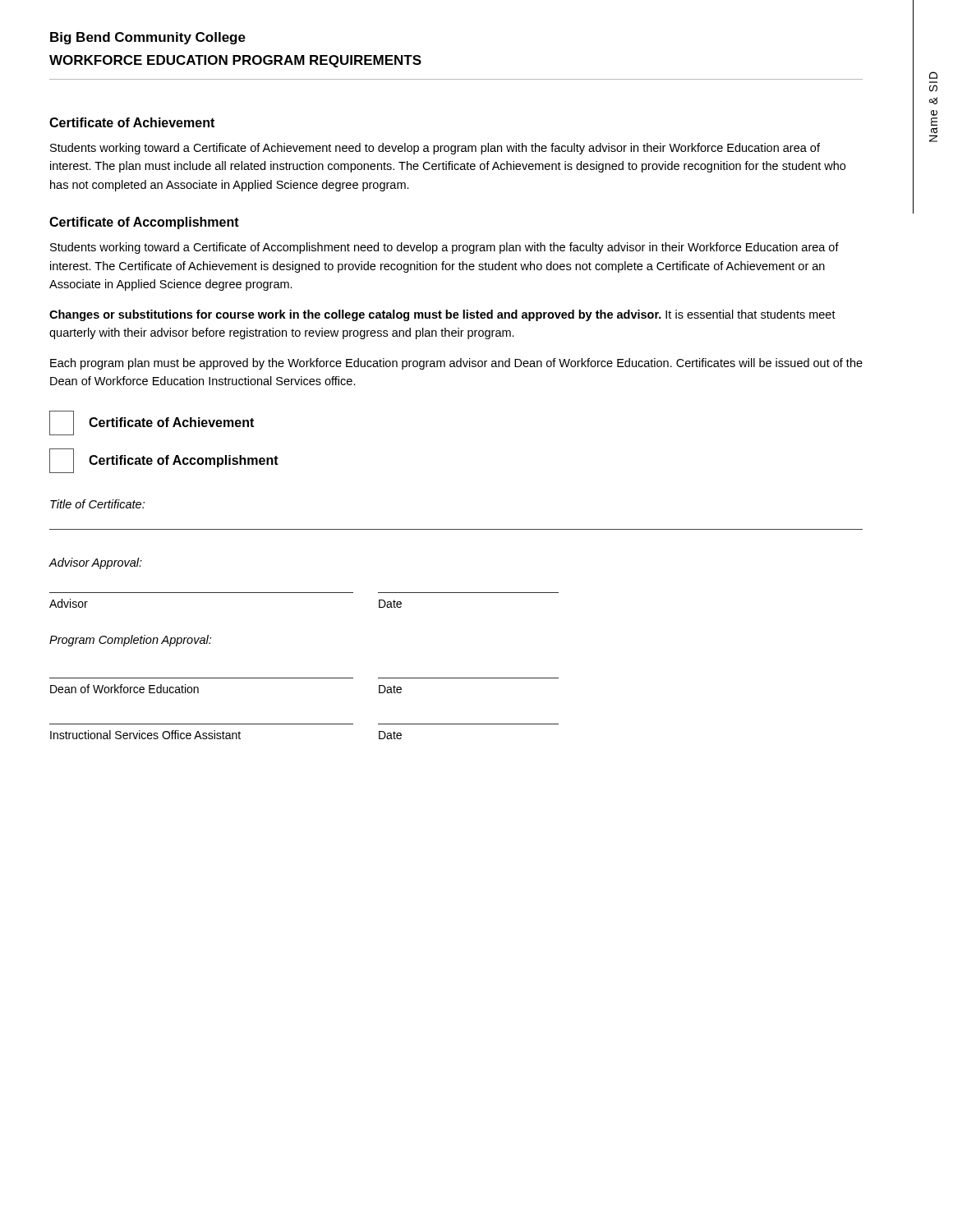Point to the text starting "WORKFORCE EDUCATION PROGRAM REQUIREMENTS"
Screen dimensions: 1232x953
point(235,60)
